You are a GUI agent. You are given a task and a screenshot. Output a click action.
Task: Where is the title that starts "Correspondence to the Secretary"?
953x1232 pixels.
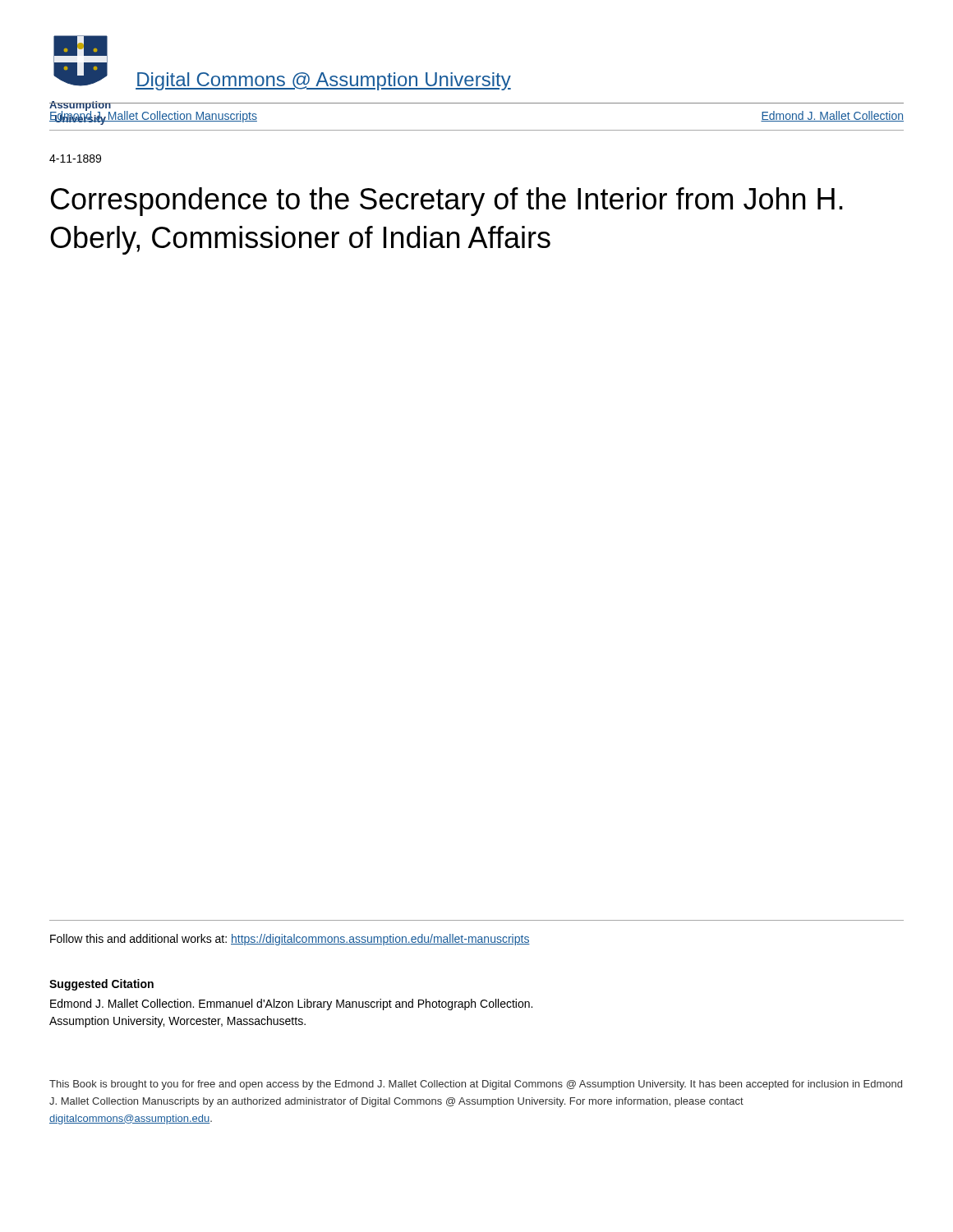click(x=447, y=218)
